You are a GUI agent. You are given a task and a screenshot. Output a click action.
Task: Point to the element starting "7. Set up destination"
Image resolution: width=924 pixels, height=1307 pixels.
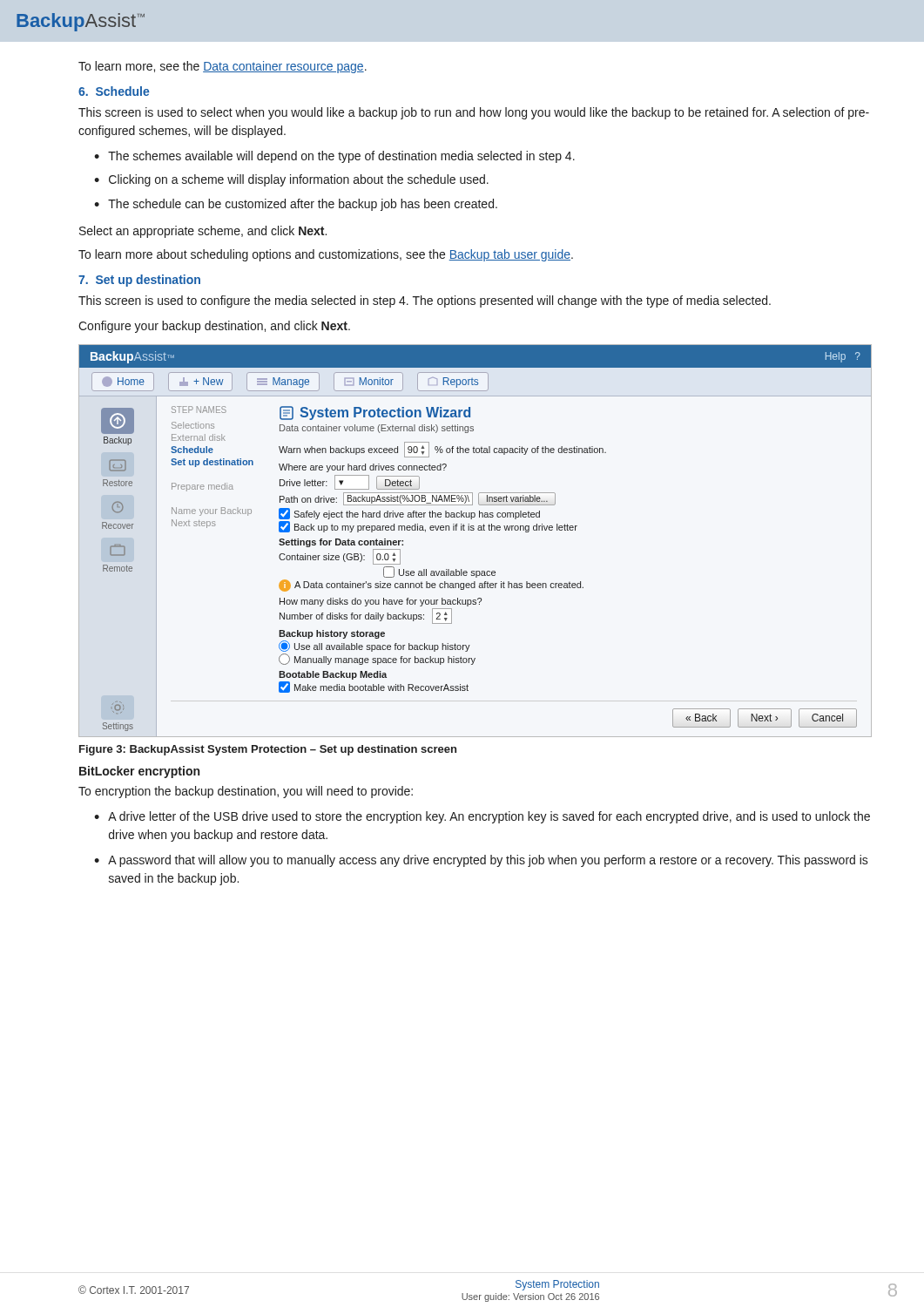pyautogui.click(x=140, y=280)
